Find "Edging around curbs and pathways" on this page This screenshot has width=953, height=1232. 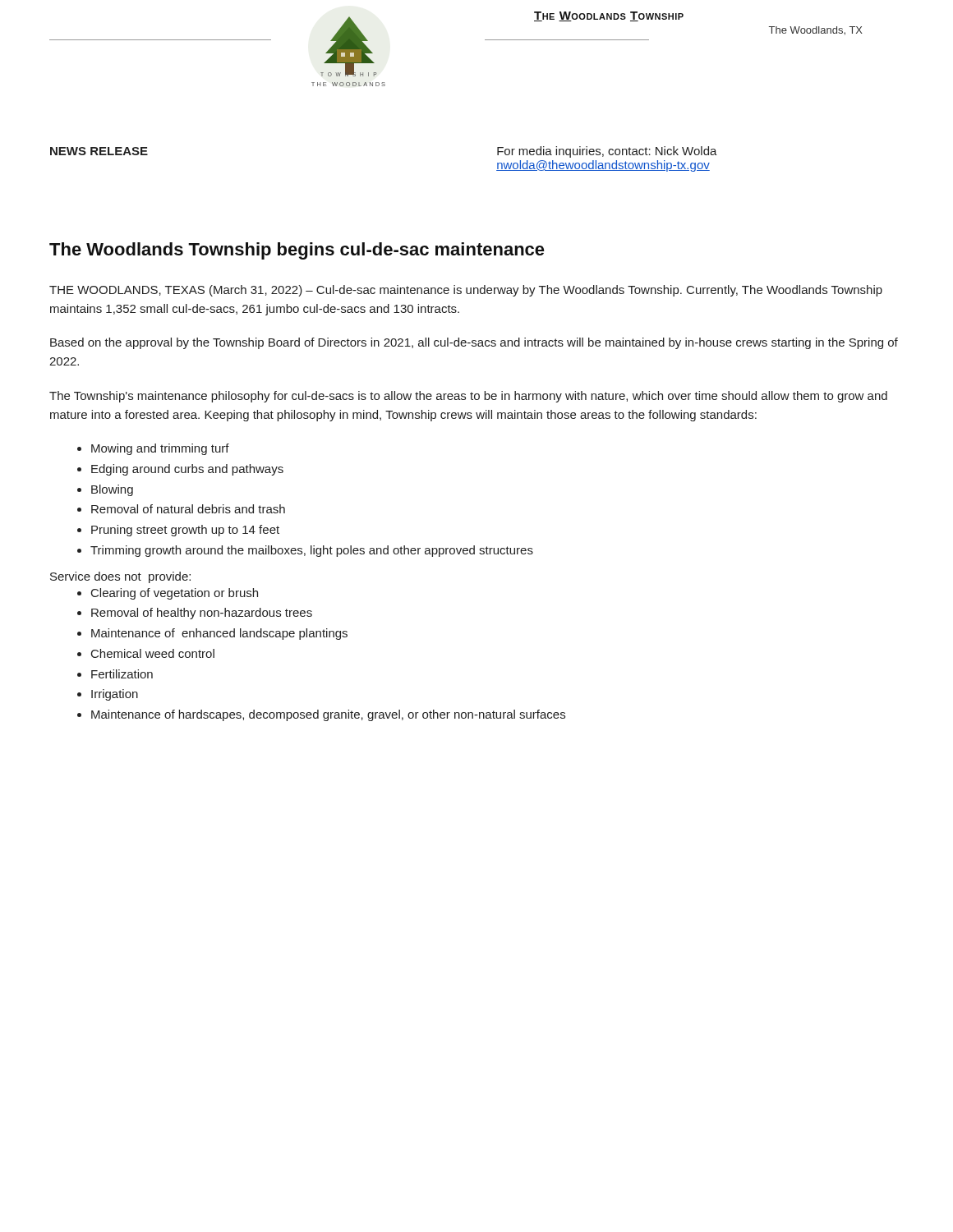click(187, 468)
